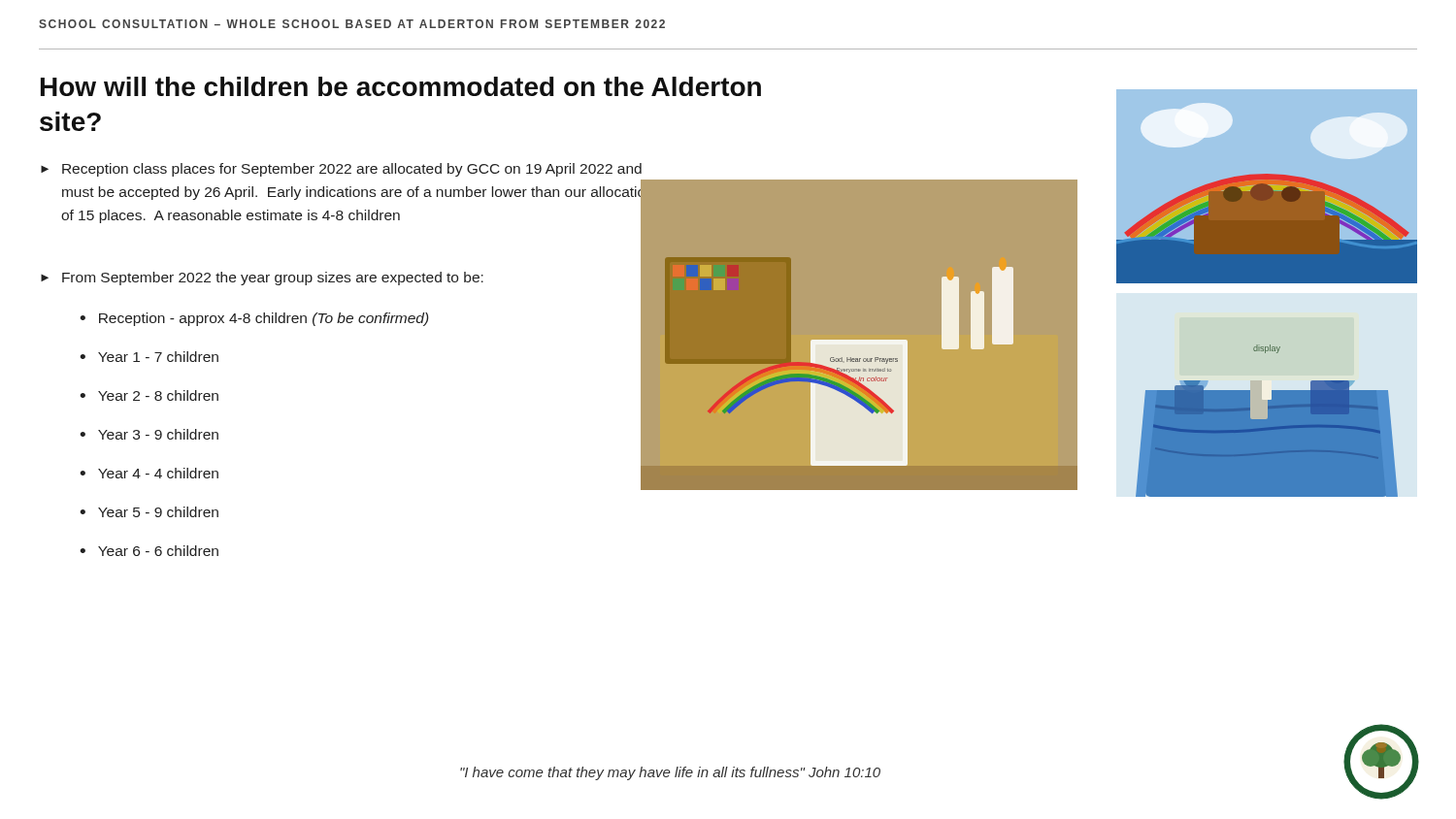Click on the passage starting "• Year 6 - 6 children"

pos(149,552)
